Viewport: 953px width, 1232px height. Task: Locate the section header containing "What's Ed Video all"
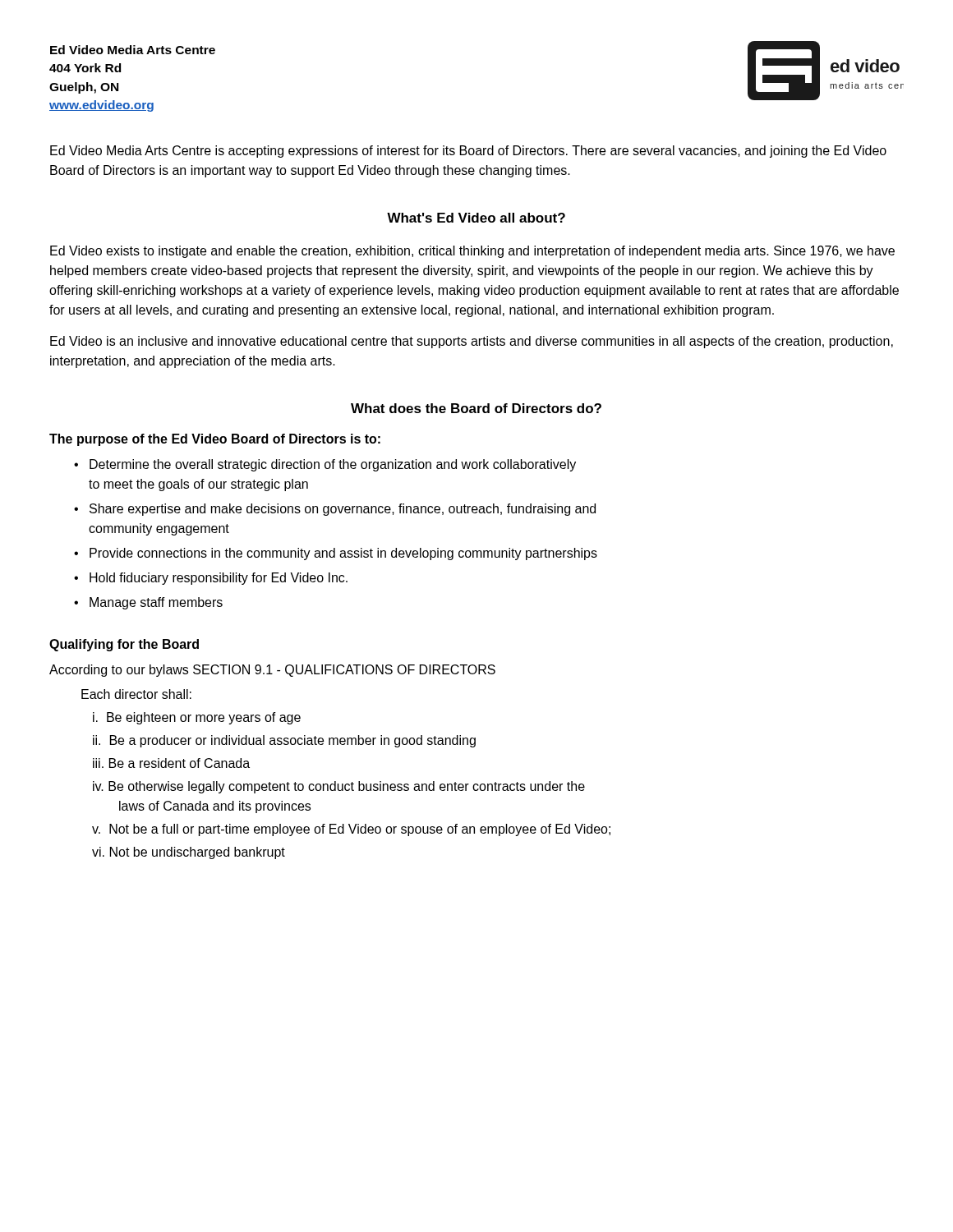(x=476, y=218)
